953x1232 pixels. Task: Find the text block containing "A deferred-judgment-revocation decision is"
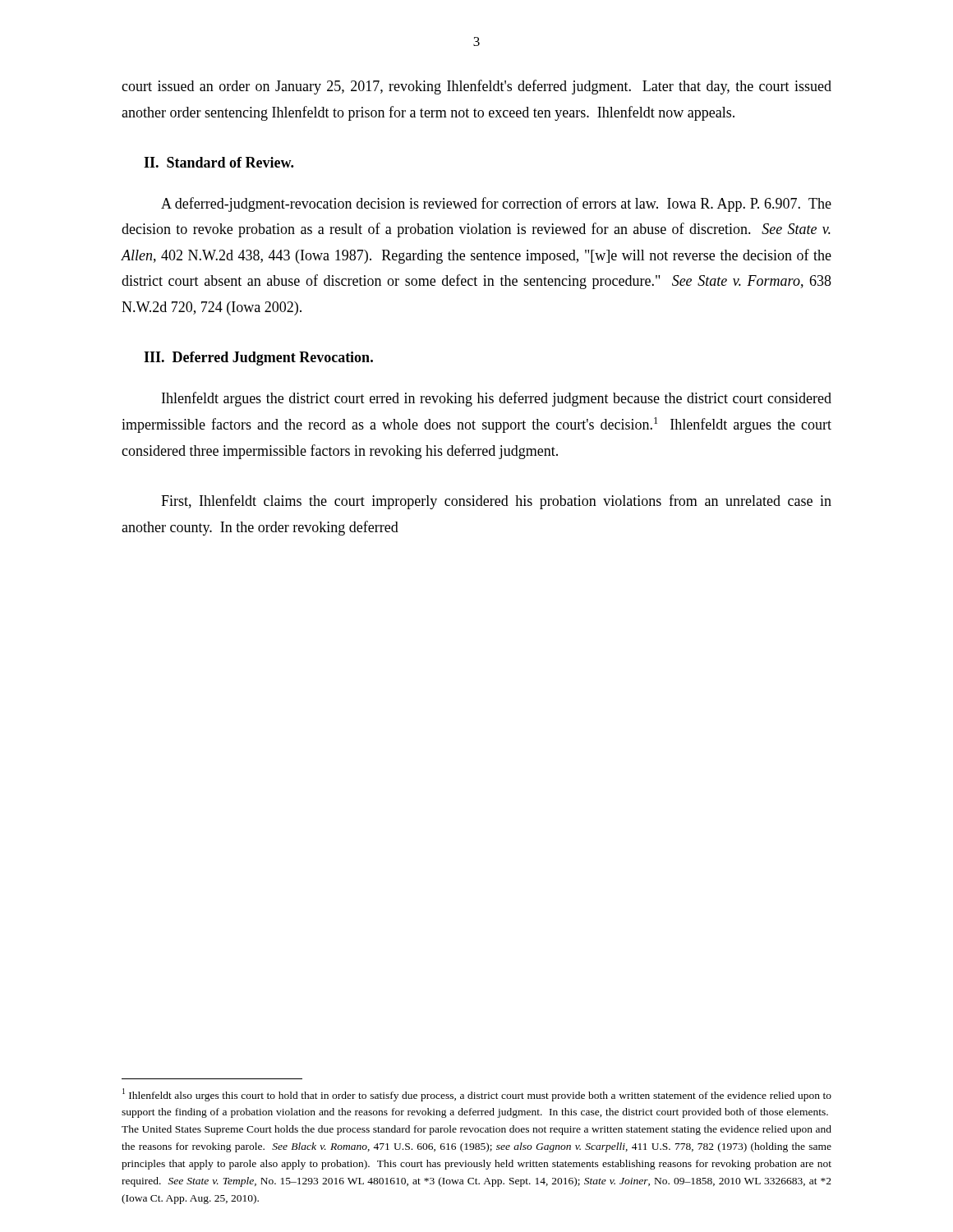[x=476, y=255]
